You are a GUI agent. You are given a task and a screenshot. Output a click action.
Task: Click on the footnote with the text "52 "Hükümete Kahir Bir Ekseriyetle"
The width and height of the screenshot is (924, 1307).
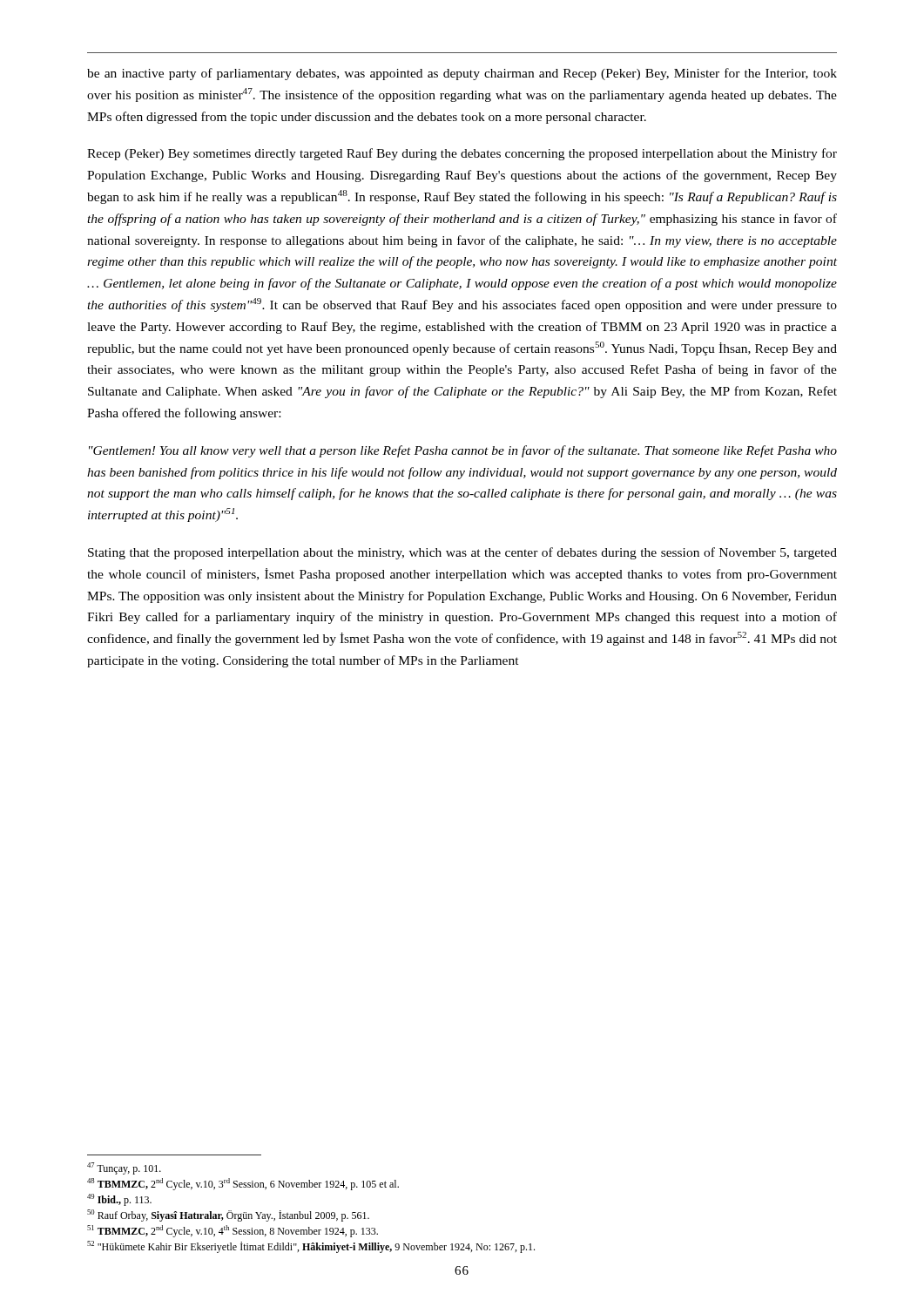click(x=462, y=1247)
